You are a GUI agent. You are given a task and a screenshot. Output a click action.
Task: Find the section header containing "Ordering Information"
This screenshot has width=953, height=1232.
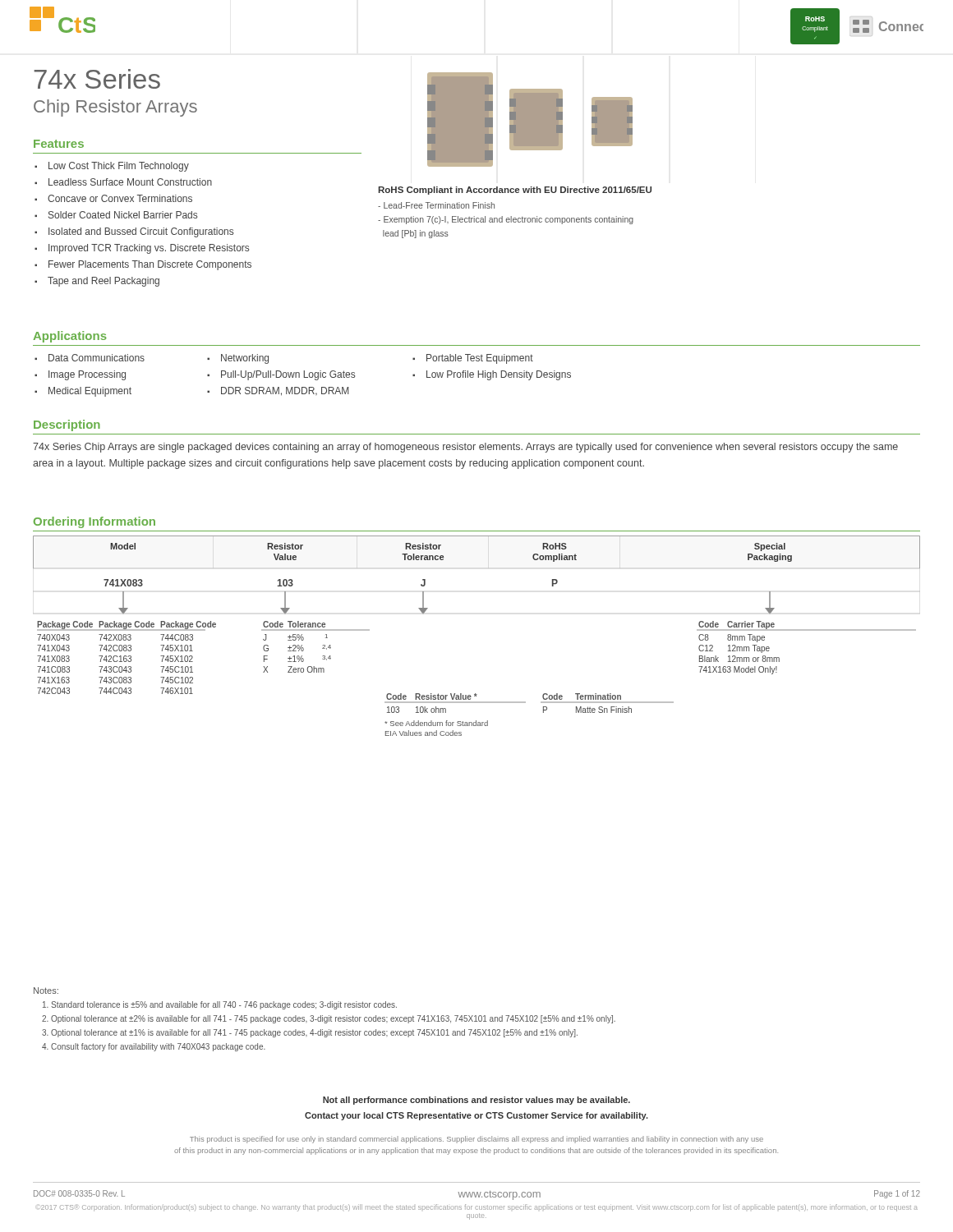click(x=476, y=523)
